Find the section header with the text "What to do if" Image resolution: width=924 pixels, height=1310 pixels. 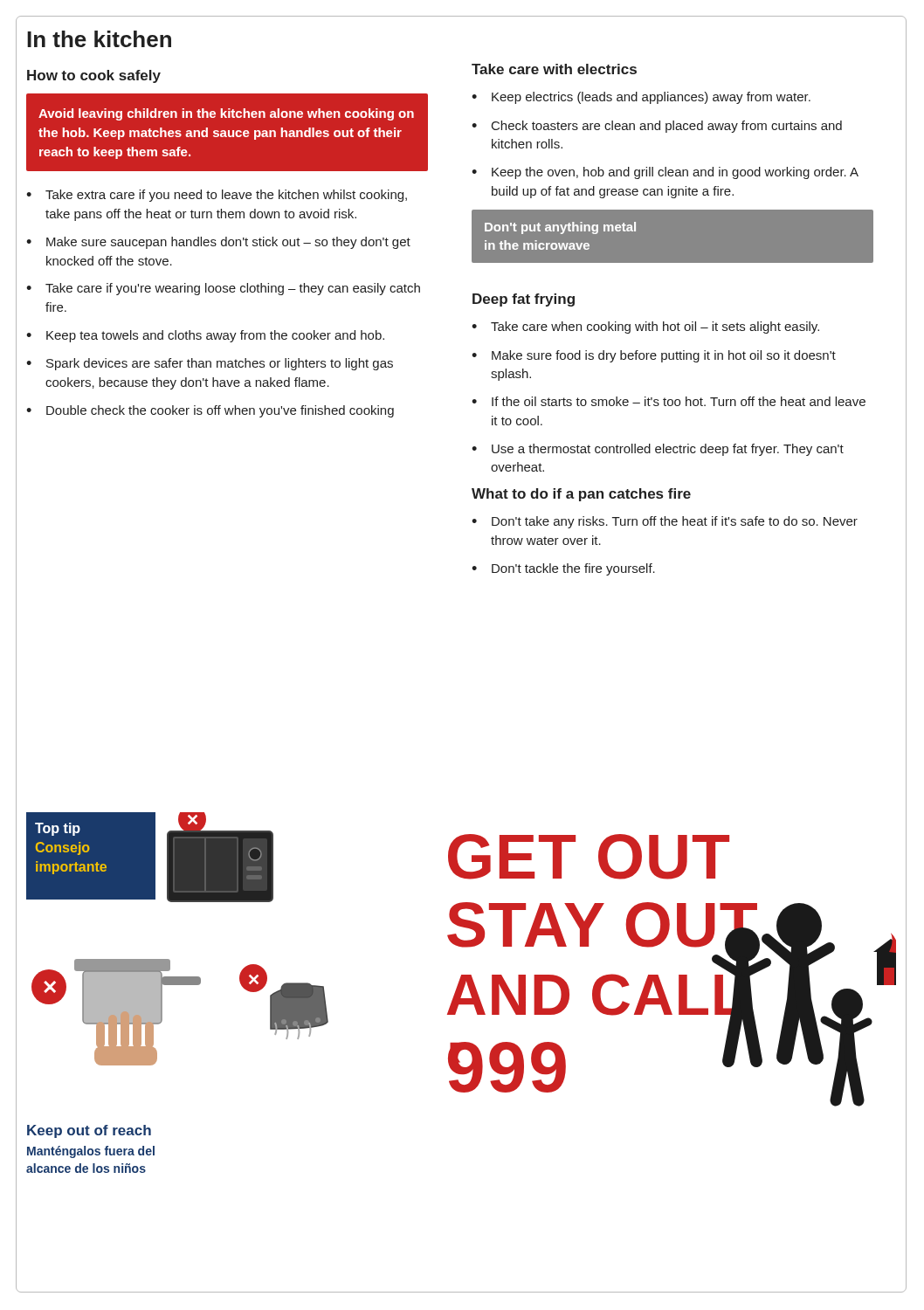click(x=581, y=494)
